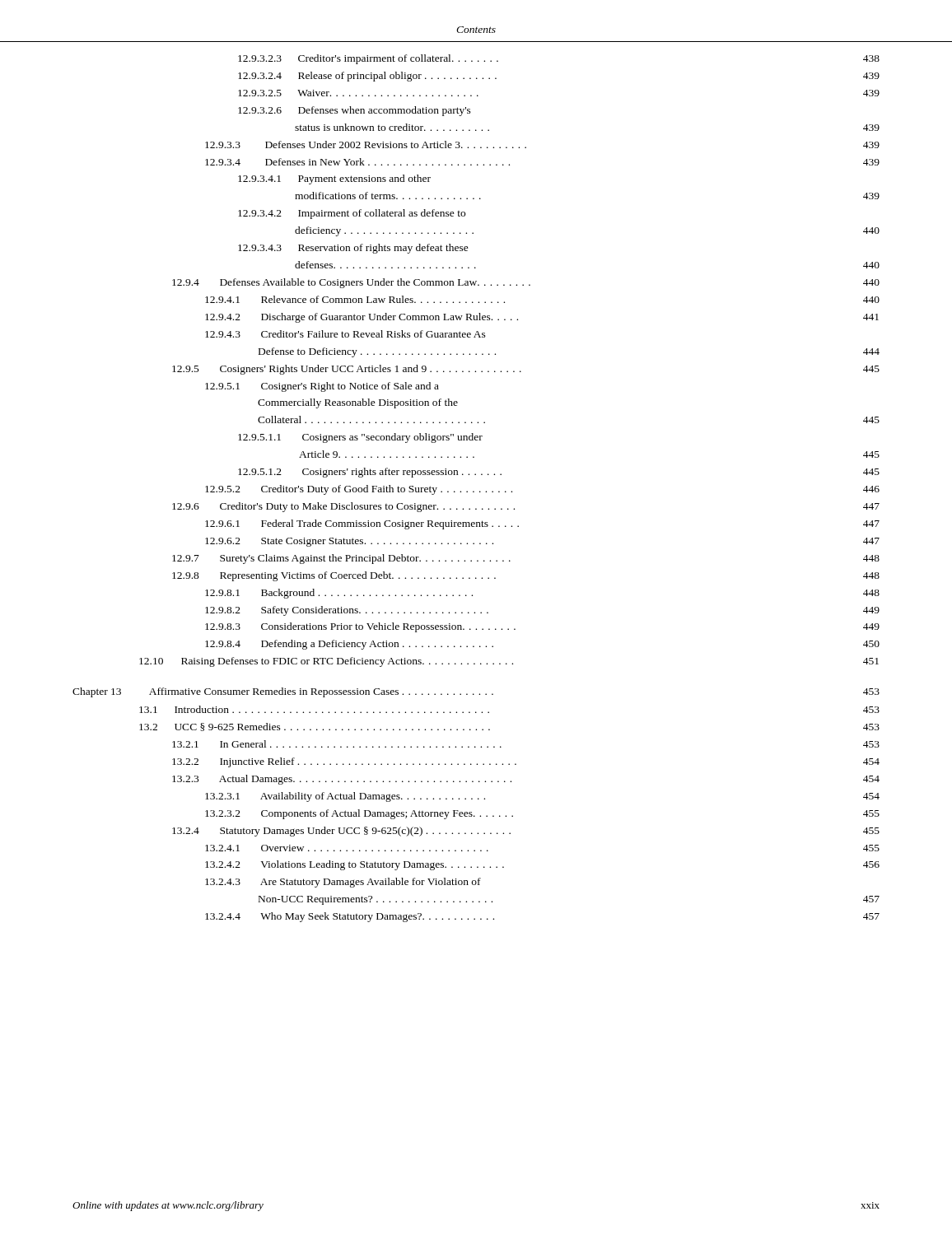Screen dimensions: 1235x952
Task: Locate the text starting "12.9.4.1 Relevance of Common"
Action: [x=220, y=300]
